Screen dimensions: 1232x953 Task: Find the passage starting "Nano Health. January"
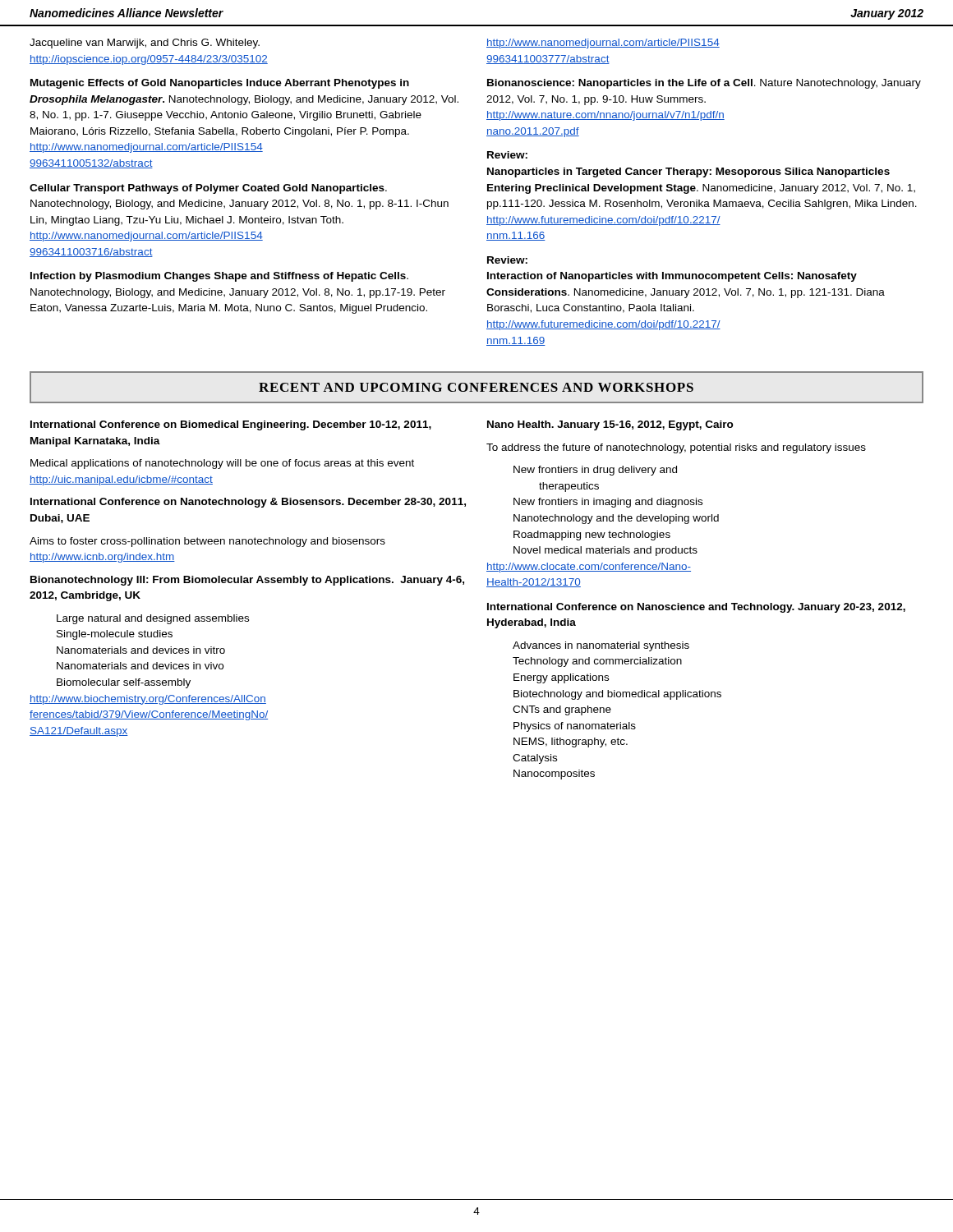tap(705, 502)
